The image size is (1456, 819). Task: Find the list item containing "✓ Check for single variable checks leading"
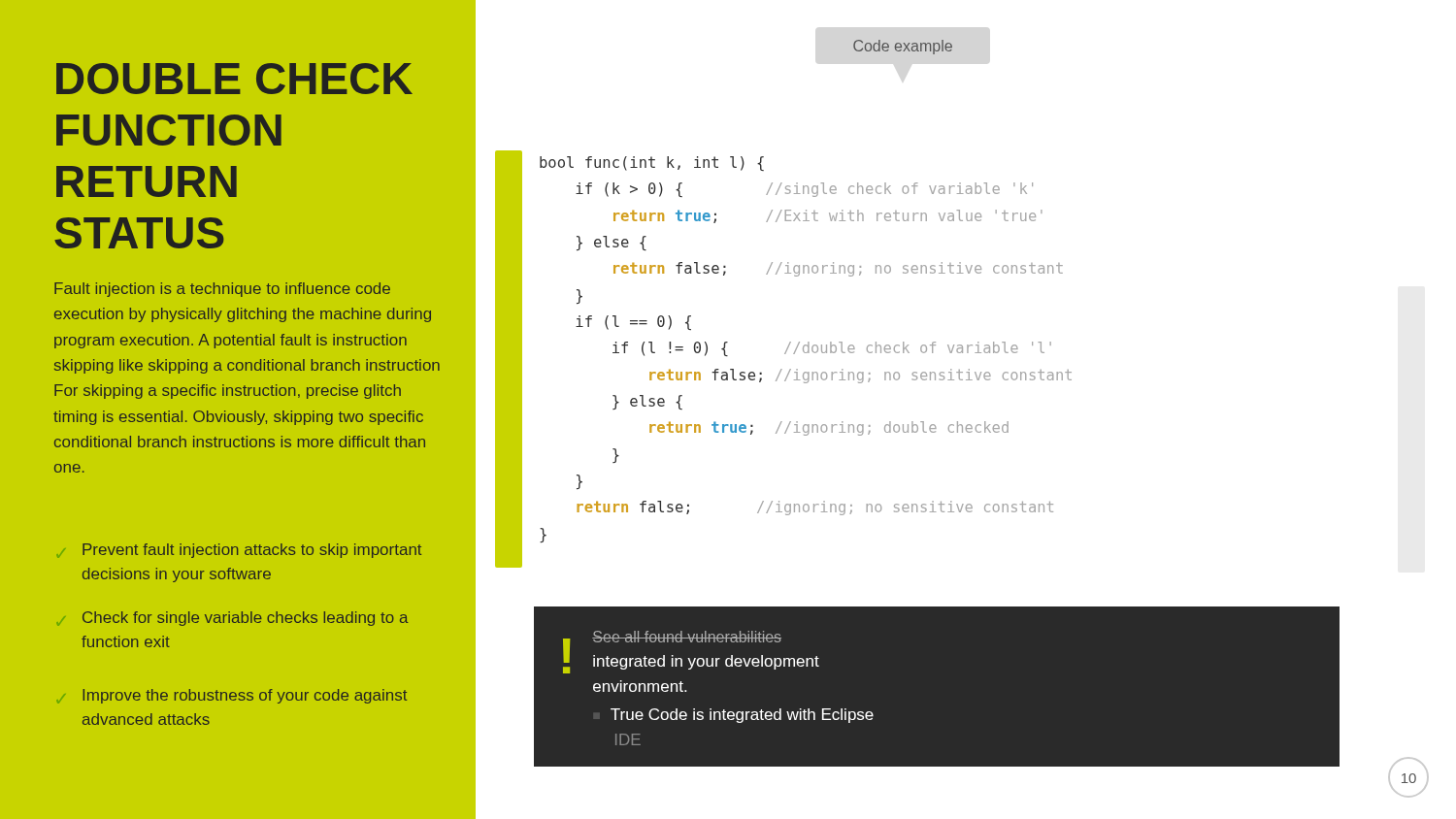[255, 630]
